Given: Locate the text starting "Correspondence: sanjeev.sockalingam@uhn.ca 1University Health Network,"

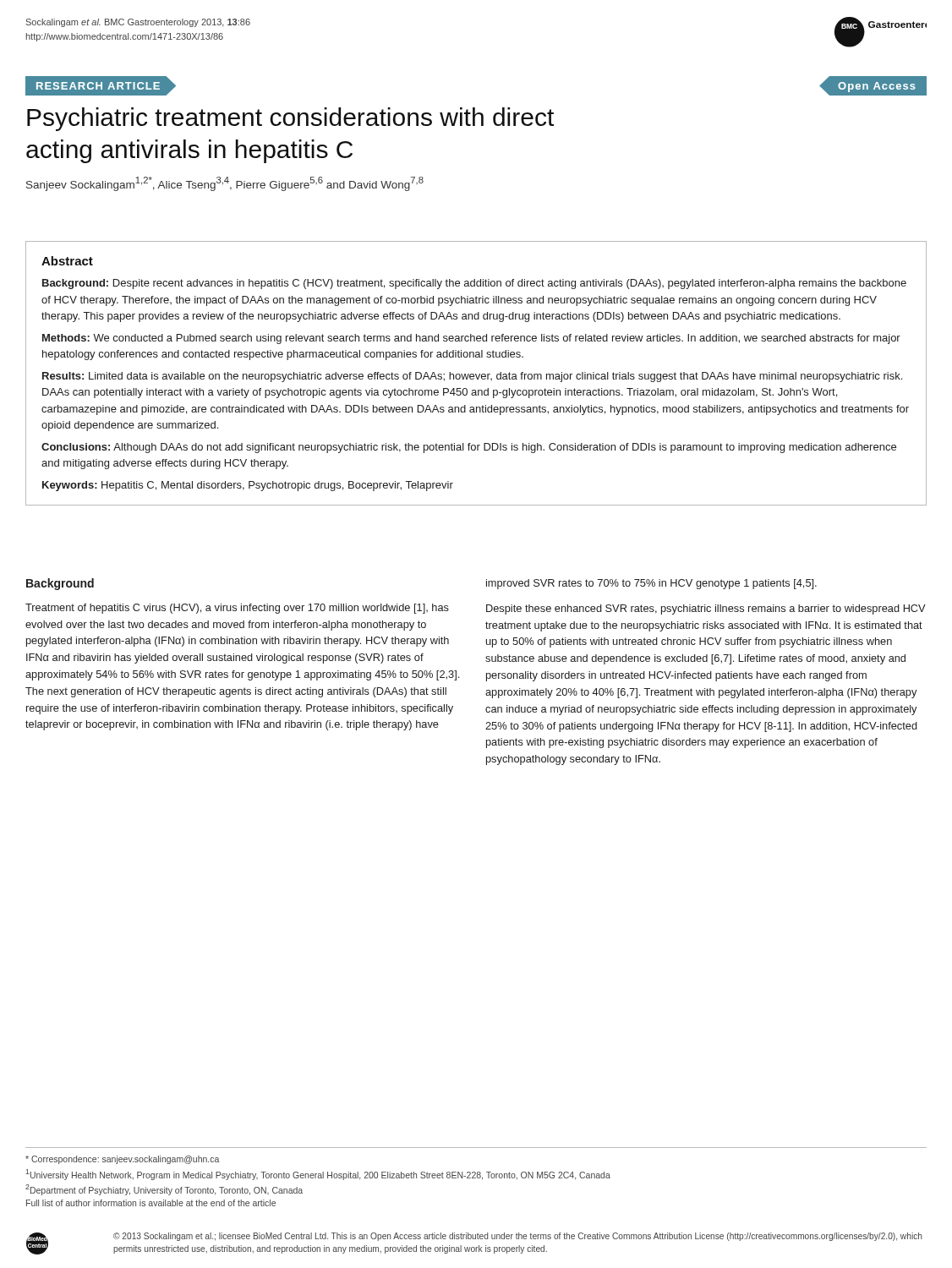Looking at the screenshot, I should pyautogui.click(x=318, y=1181).
